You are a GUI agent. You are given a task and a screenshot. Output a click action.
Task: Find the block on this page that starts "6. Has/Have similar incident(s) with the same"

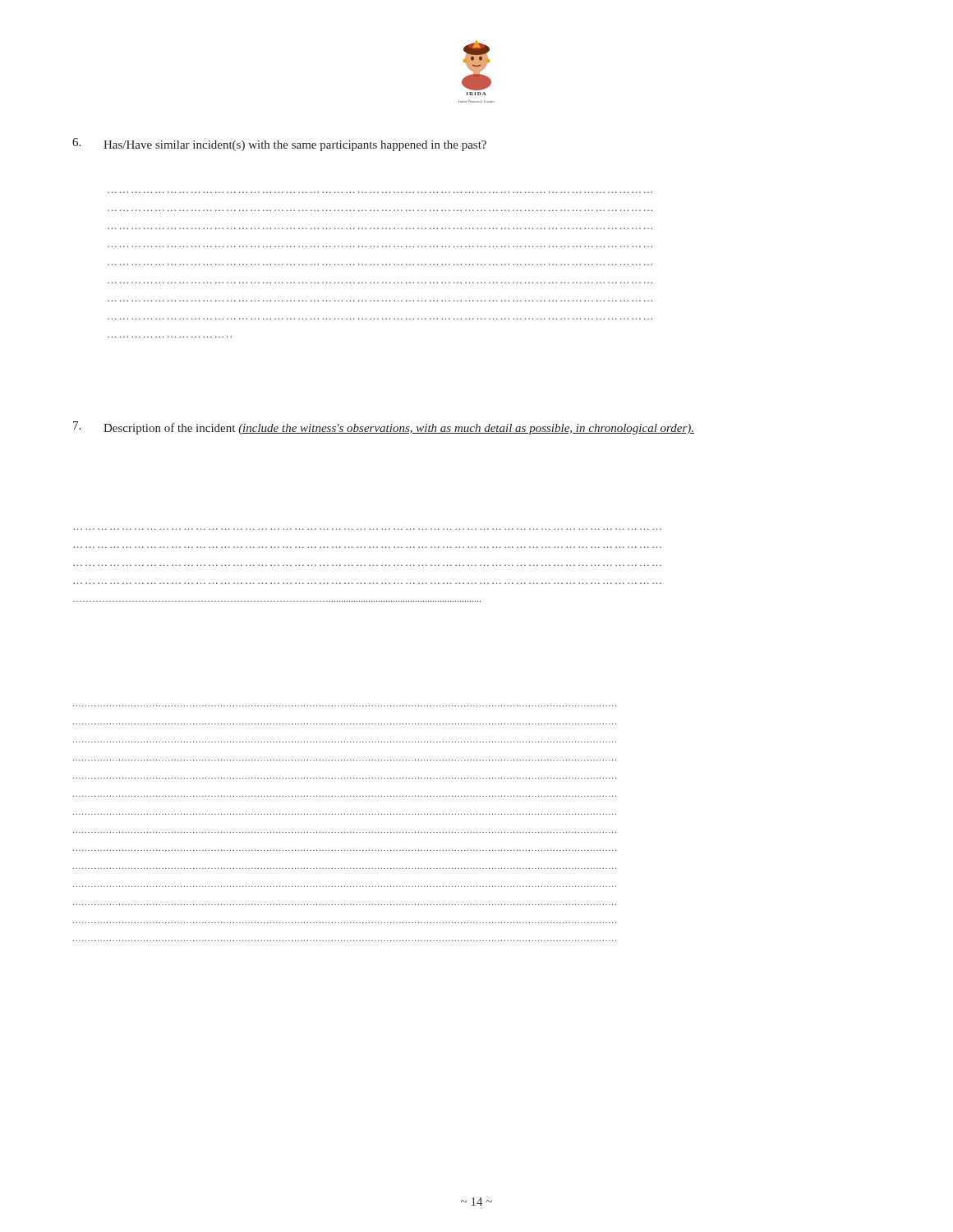(476, 145)
